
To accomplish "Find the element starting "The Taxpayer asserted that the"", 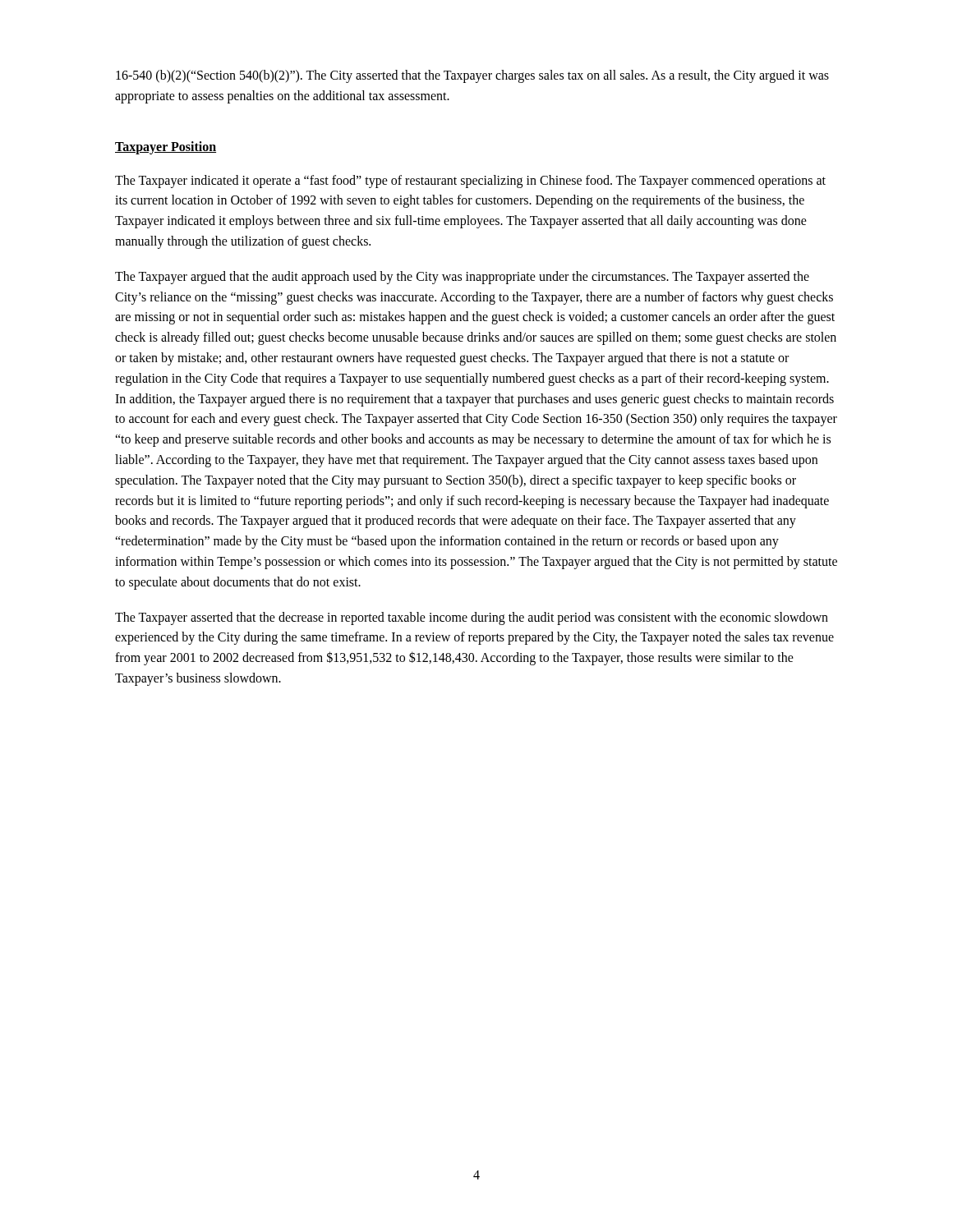I will [474, 647].
